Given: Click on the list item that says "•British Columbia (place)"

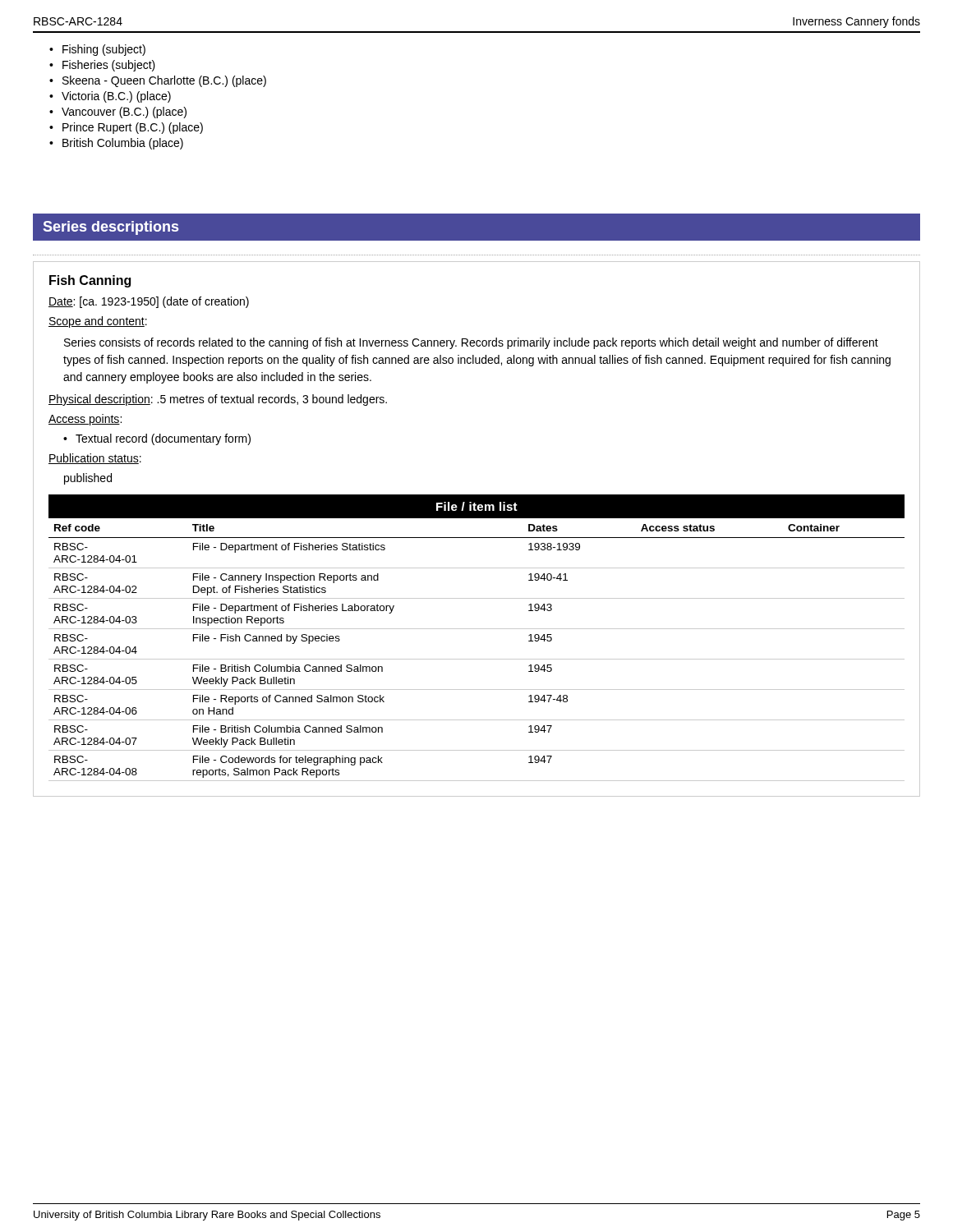Looking at the screenshot, I should point(116,143).
